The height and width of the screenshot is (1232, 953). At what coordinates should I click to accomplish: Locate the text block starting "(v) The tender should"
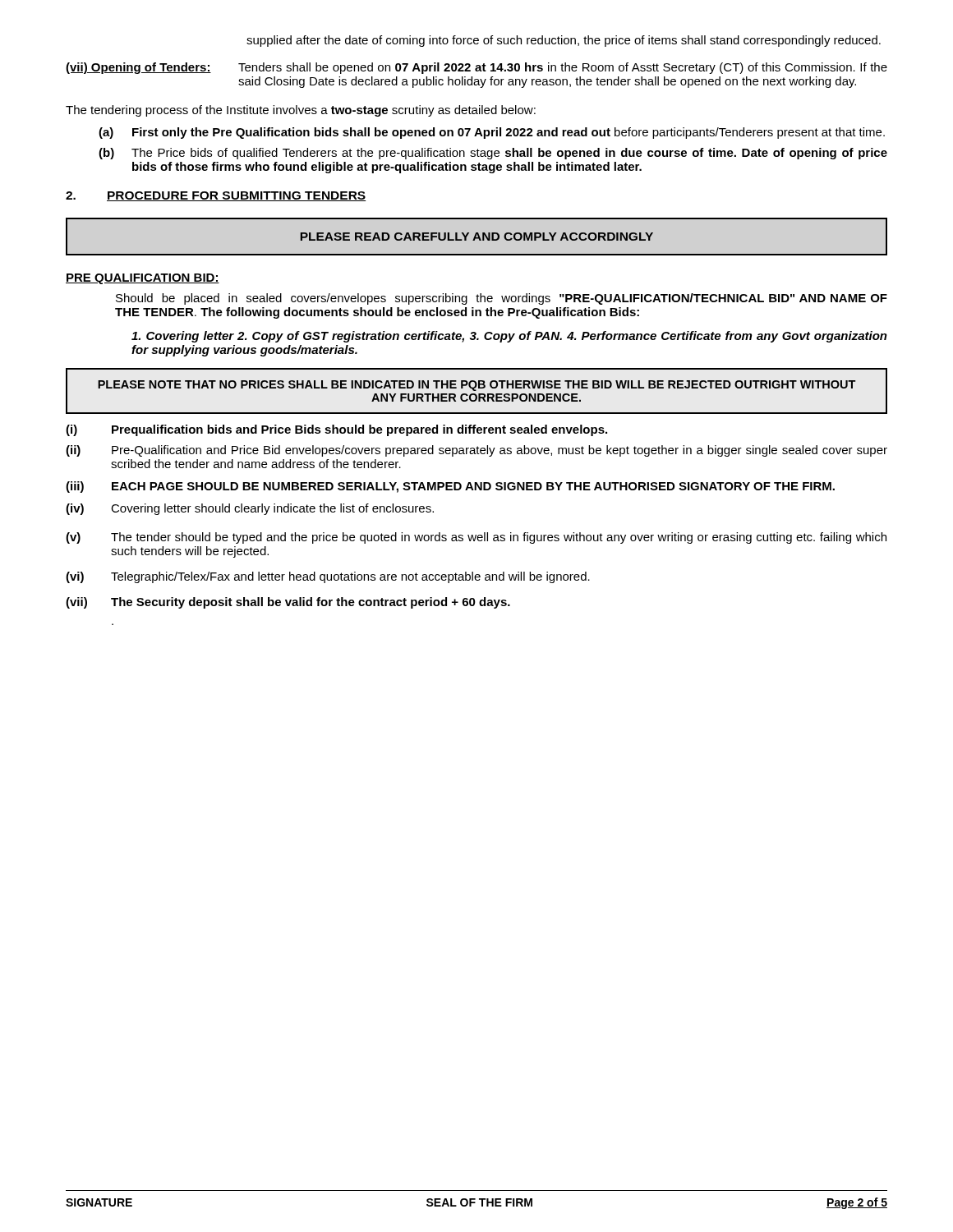point(476,544)
